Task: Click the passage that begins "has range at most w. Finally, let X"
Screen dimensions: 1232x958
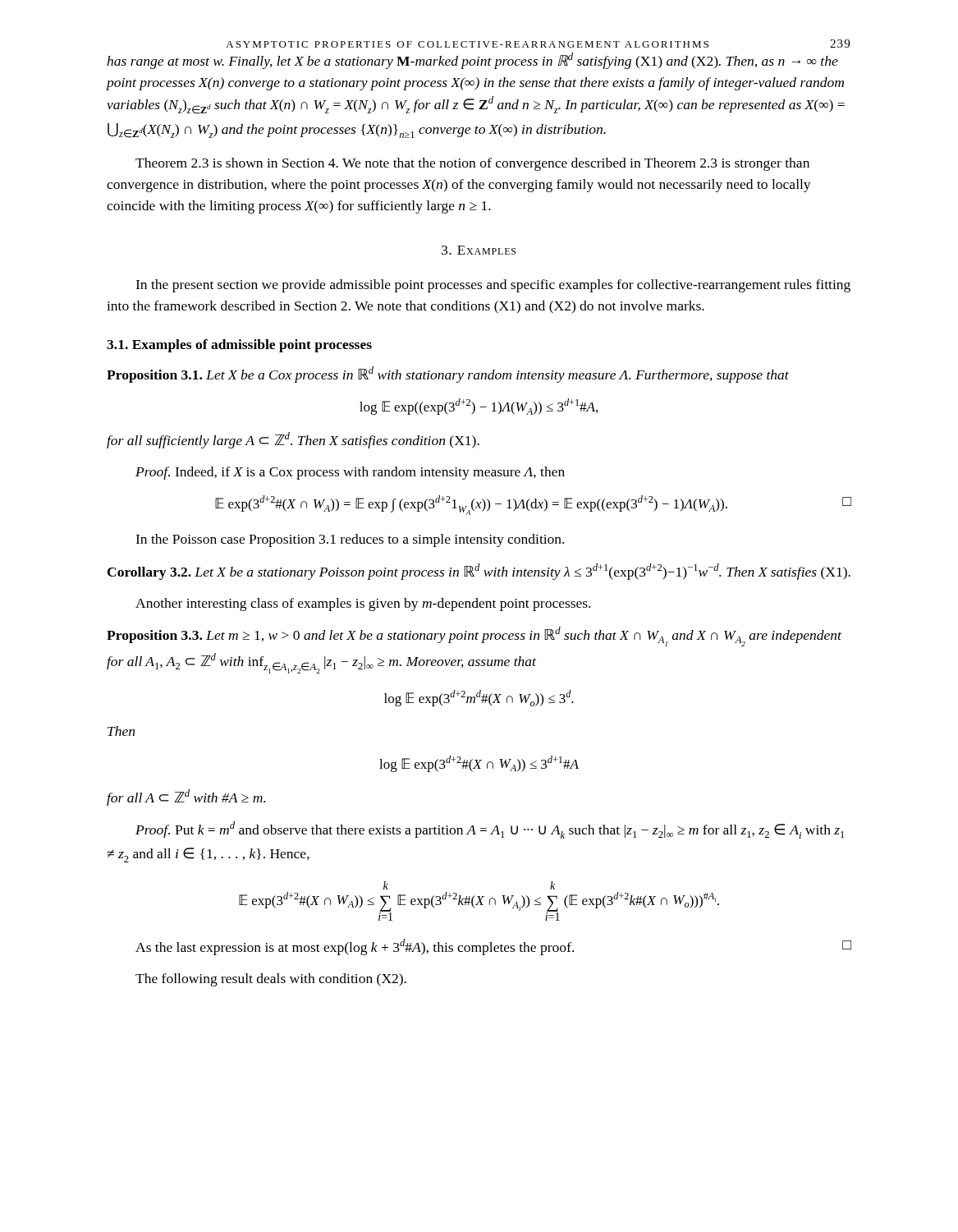Action: point(479,96)
